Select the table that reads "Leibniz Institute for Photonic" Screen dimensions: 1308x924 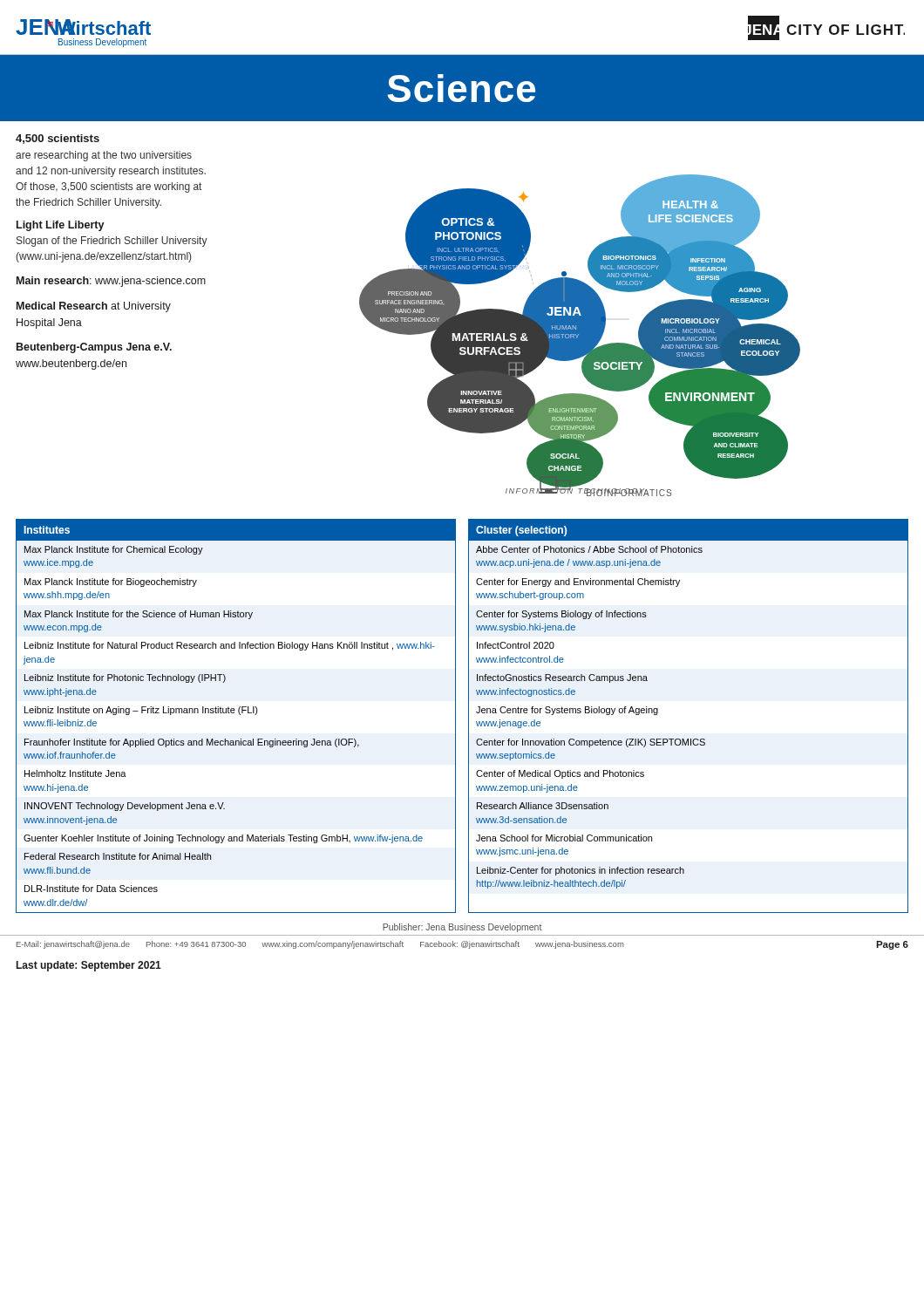(236, 716)
